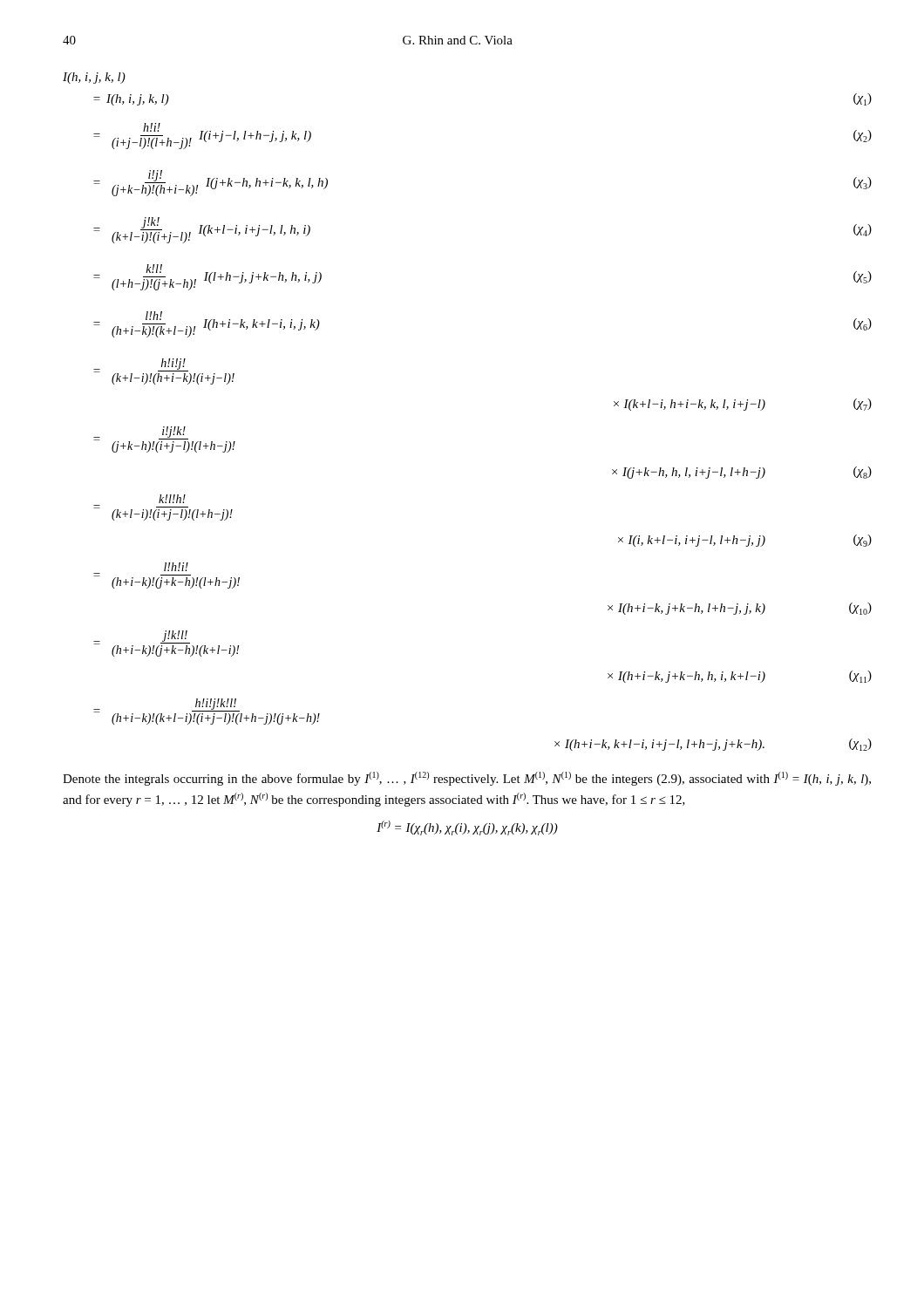924x1308 pixels.
Task: Locate the formula that says "= h!i!j! (k+l−i)!(h+i−k)!(i+j−l)! × I(k+l−i,"
Action: tap(164, 371)
